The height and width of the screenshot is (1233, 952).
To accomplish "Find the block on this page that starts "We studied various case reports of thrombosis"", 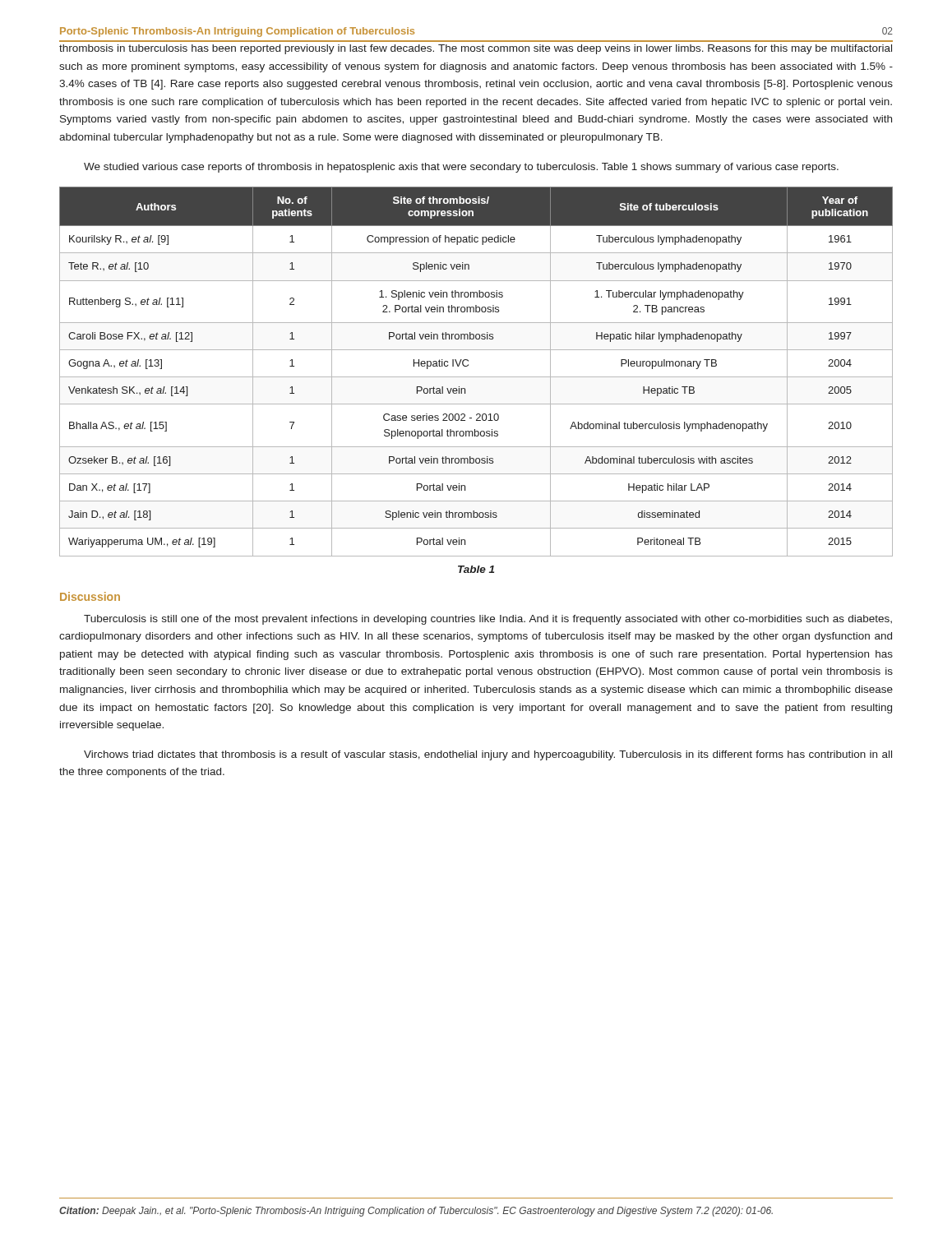I will click(461, 166).
